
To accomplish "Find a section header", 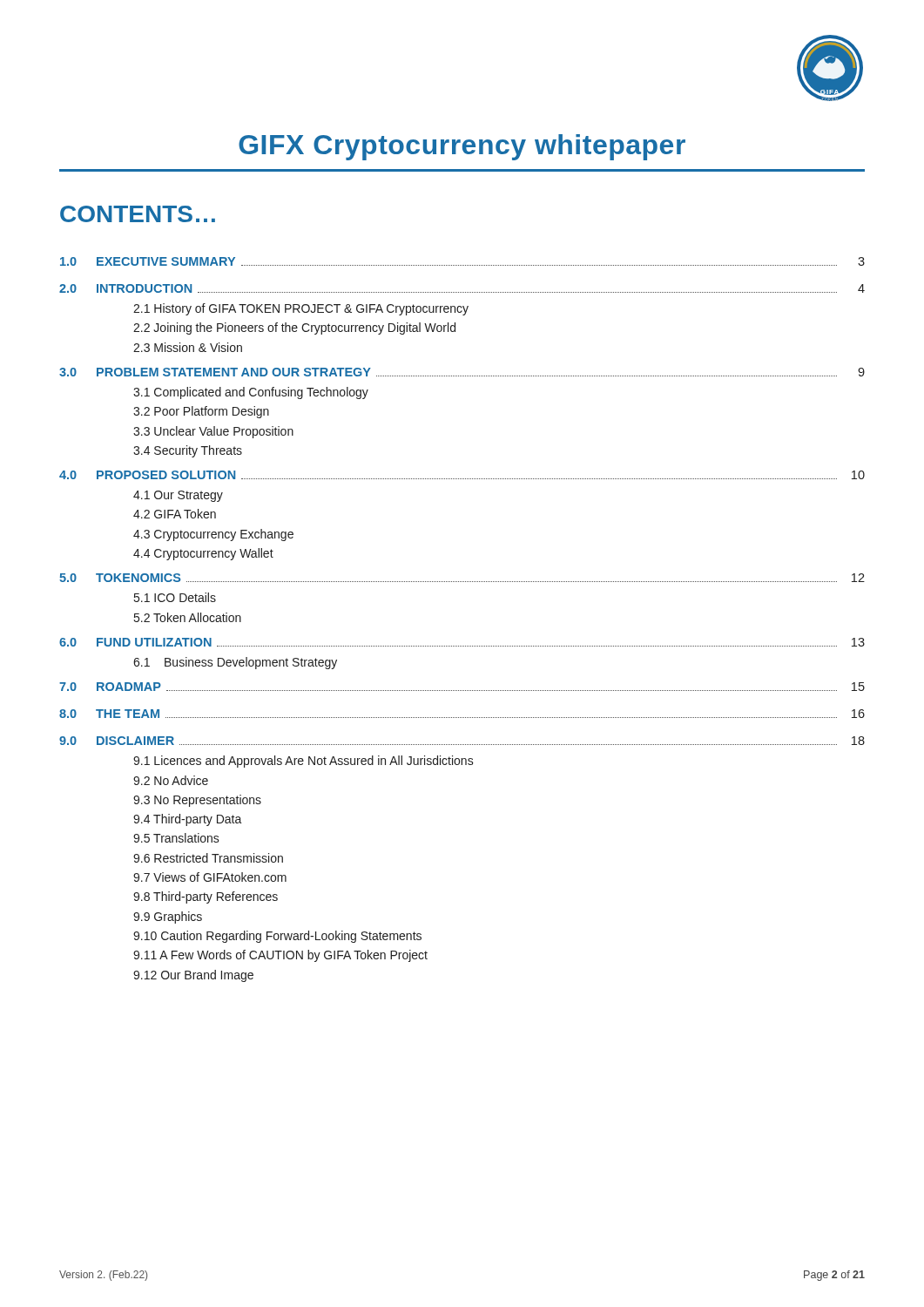I will (x=138, y=214).
